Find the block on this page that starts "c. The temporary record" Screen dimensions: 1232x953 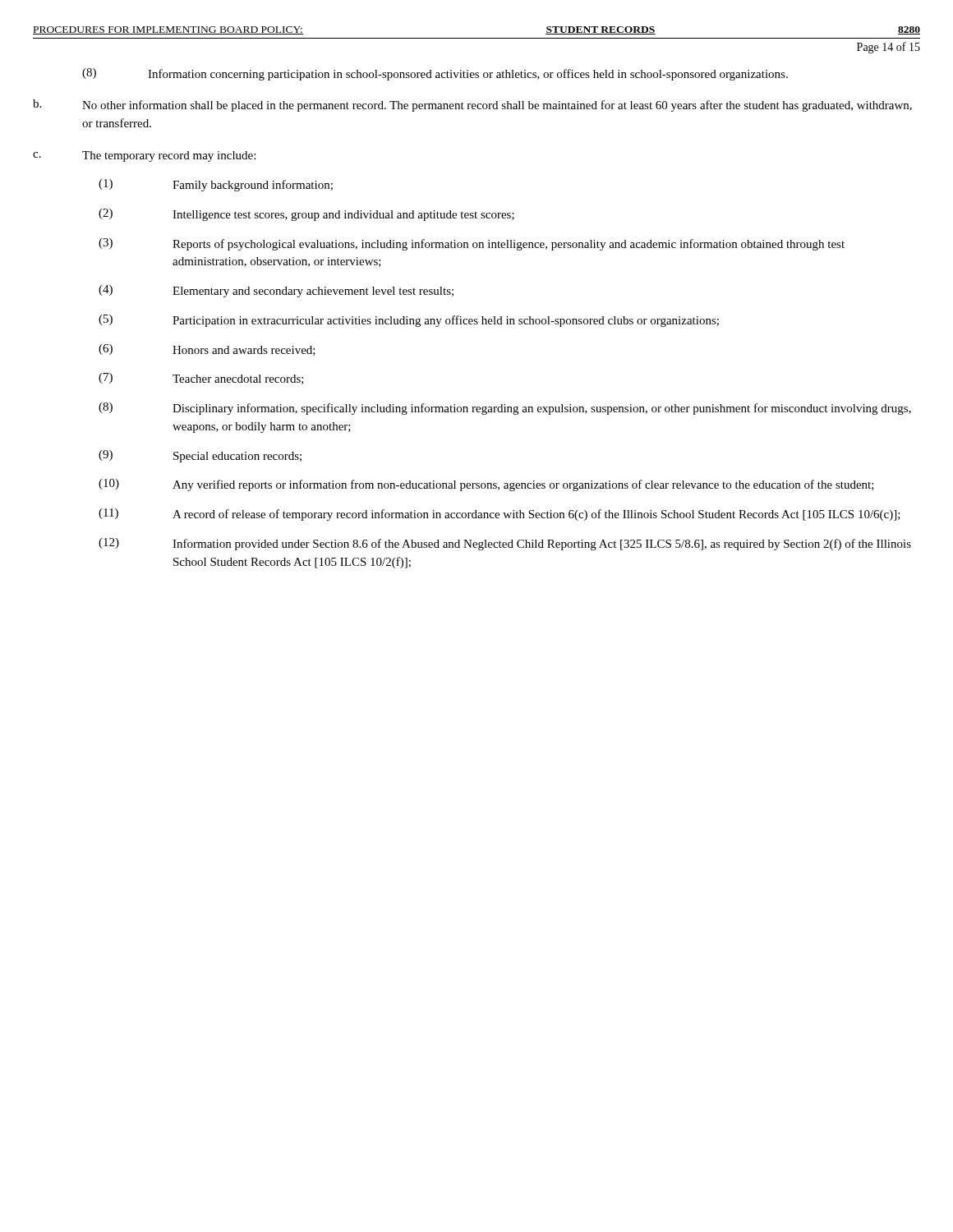[x=144, y=156]
